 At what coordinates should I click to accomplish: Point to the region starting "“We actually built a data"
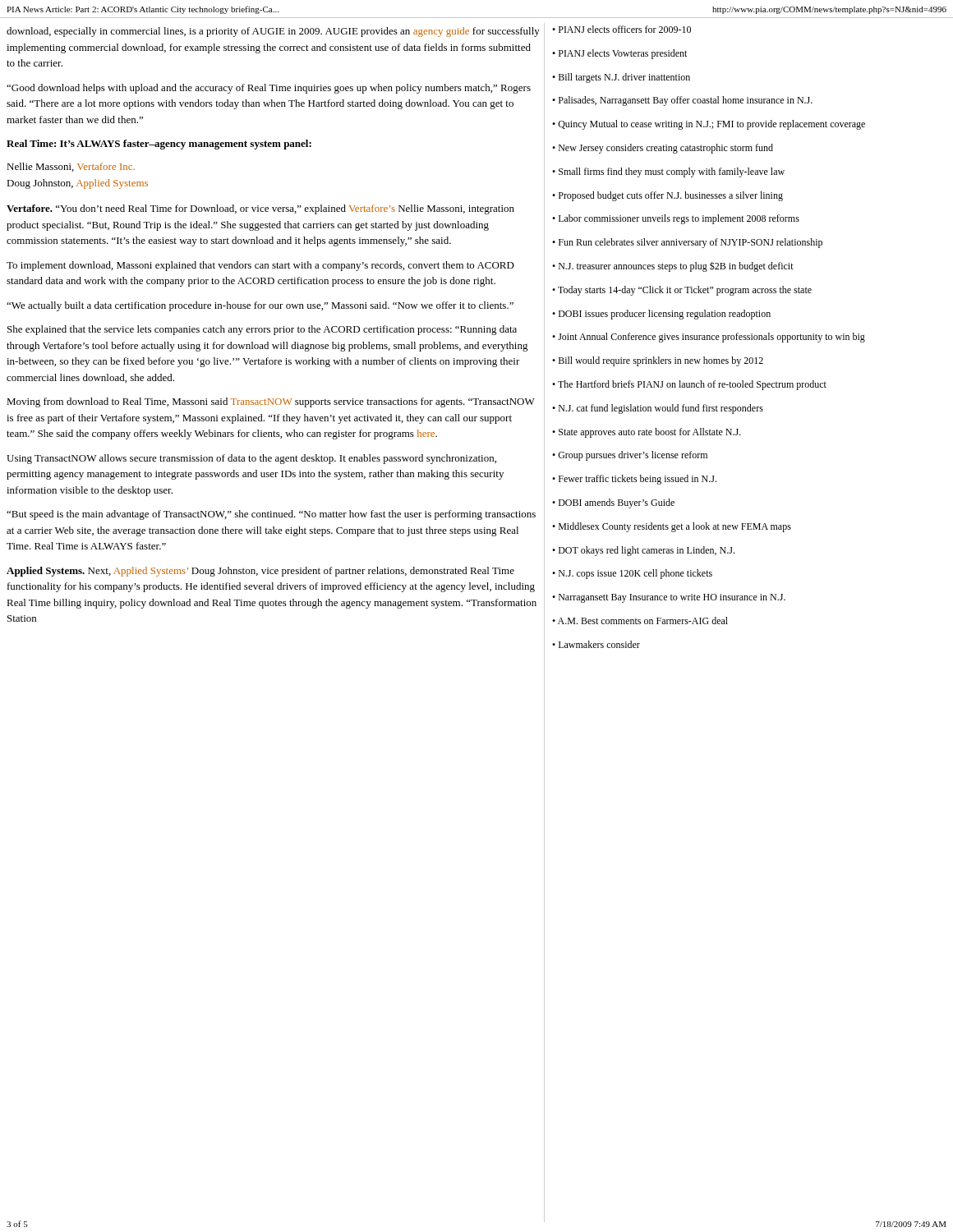point(260,305)
